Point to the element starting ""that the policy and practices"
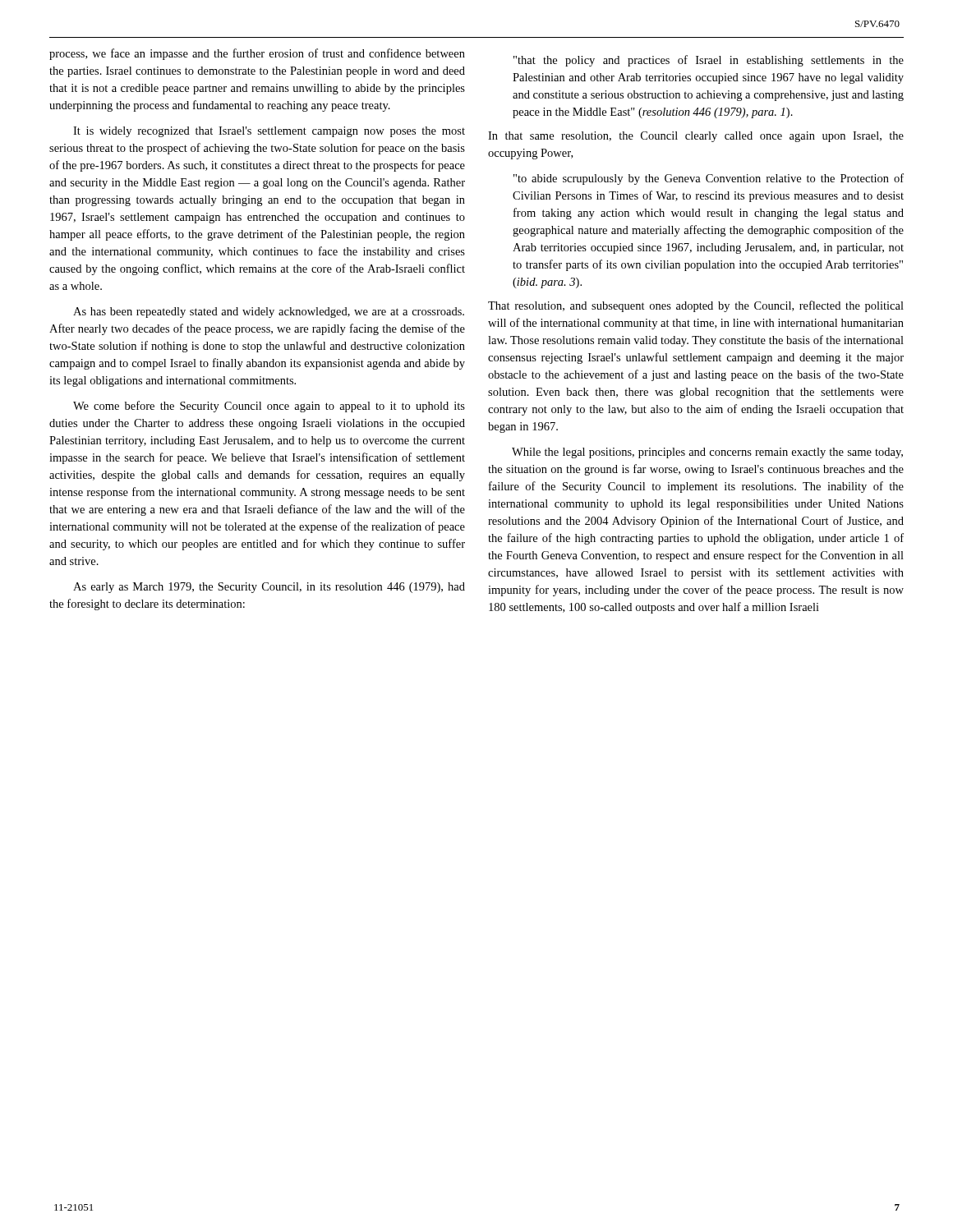 tap(696, 334)
